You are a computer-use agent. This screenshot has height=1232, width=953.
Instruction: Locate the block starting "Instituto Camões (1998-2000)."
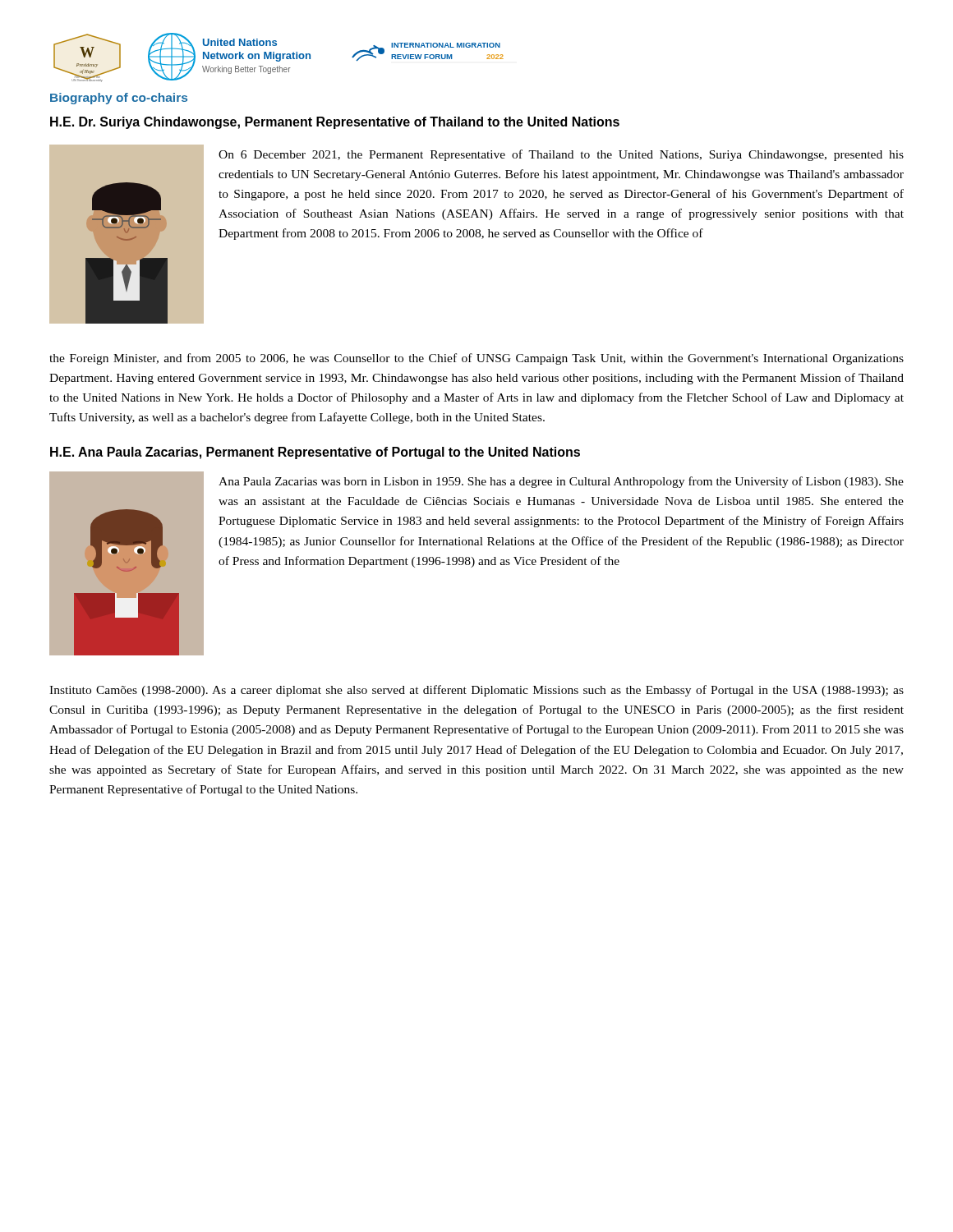[476, 739]
